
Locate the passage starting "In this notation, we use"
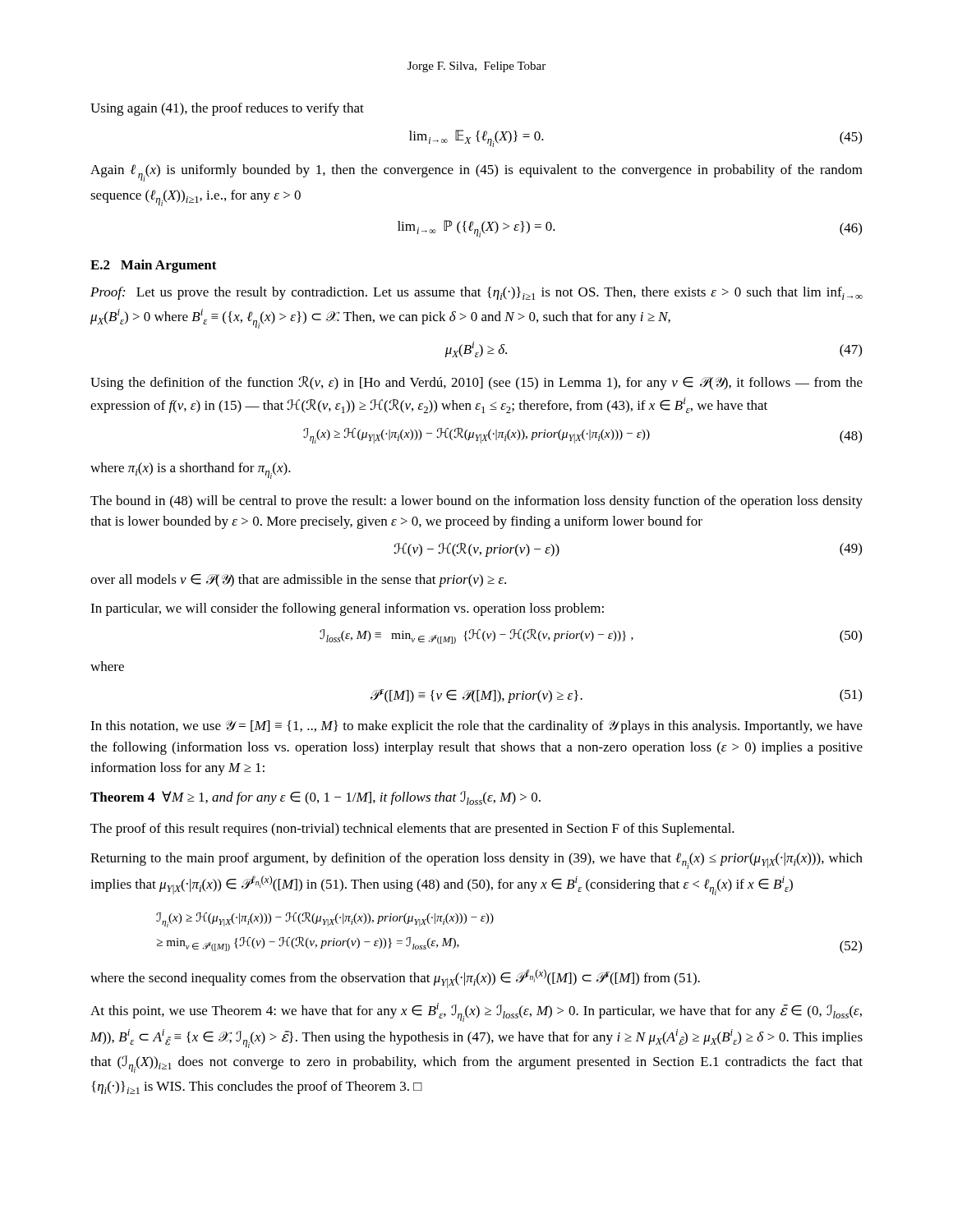(x=476, y=747)
